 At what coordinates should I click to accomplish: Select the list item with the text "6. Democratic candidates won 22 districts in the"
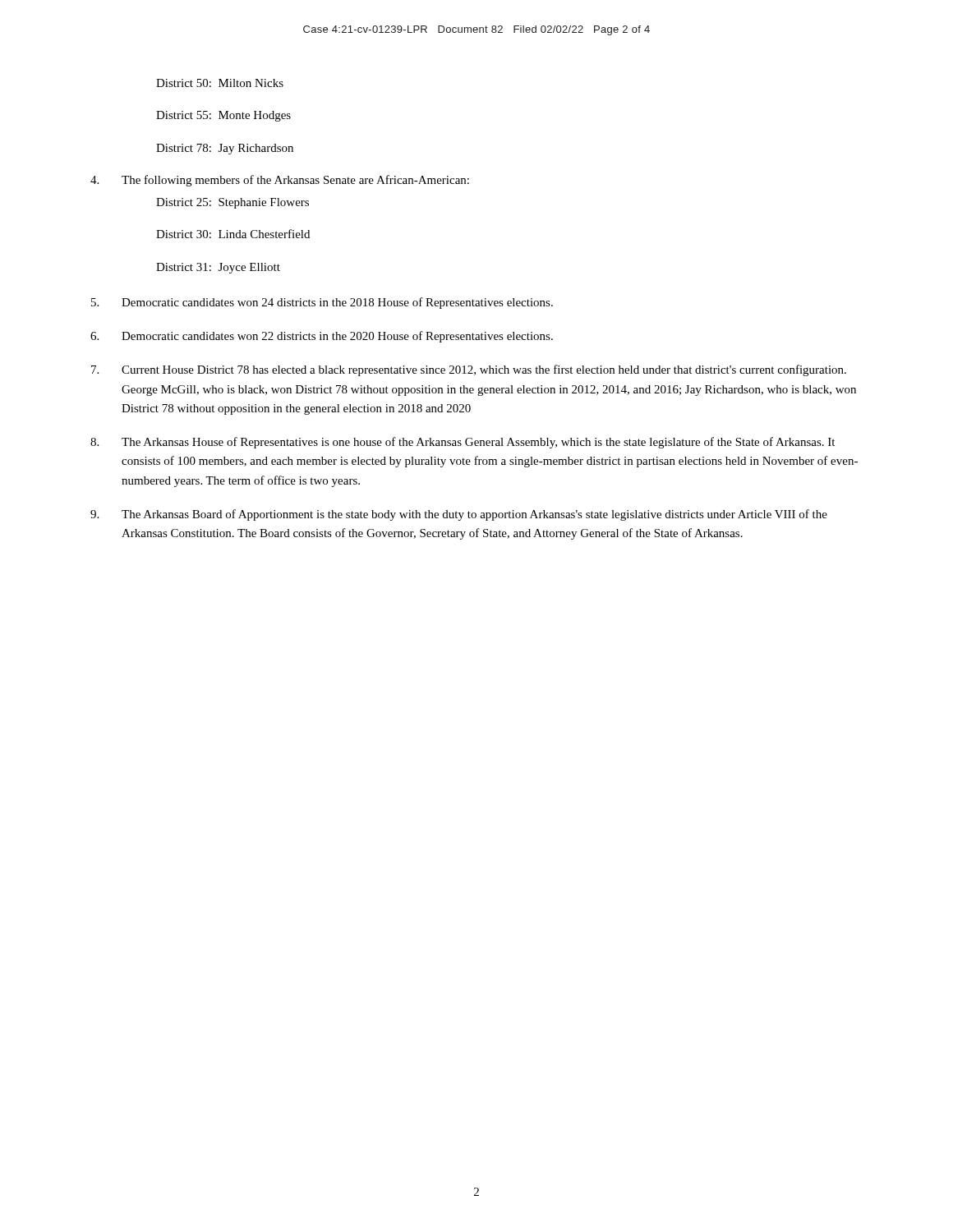coord(476,336)
